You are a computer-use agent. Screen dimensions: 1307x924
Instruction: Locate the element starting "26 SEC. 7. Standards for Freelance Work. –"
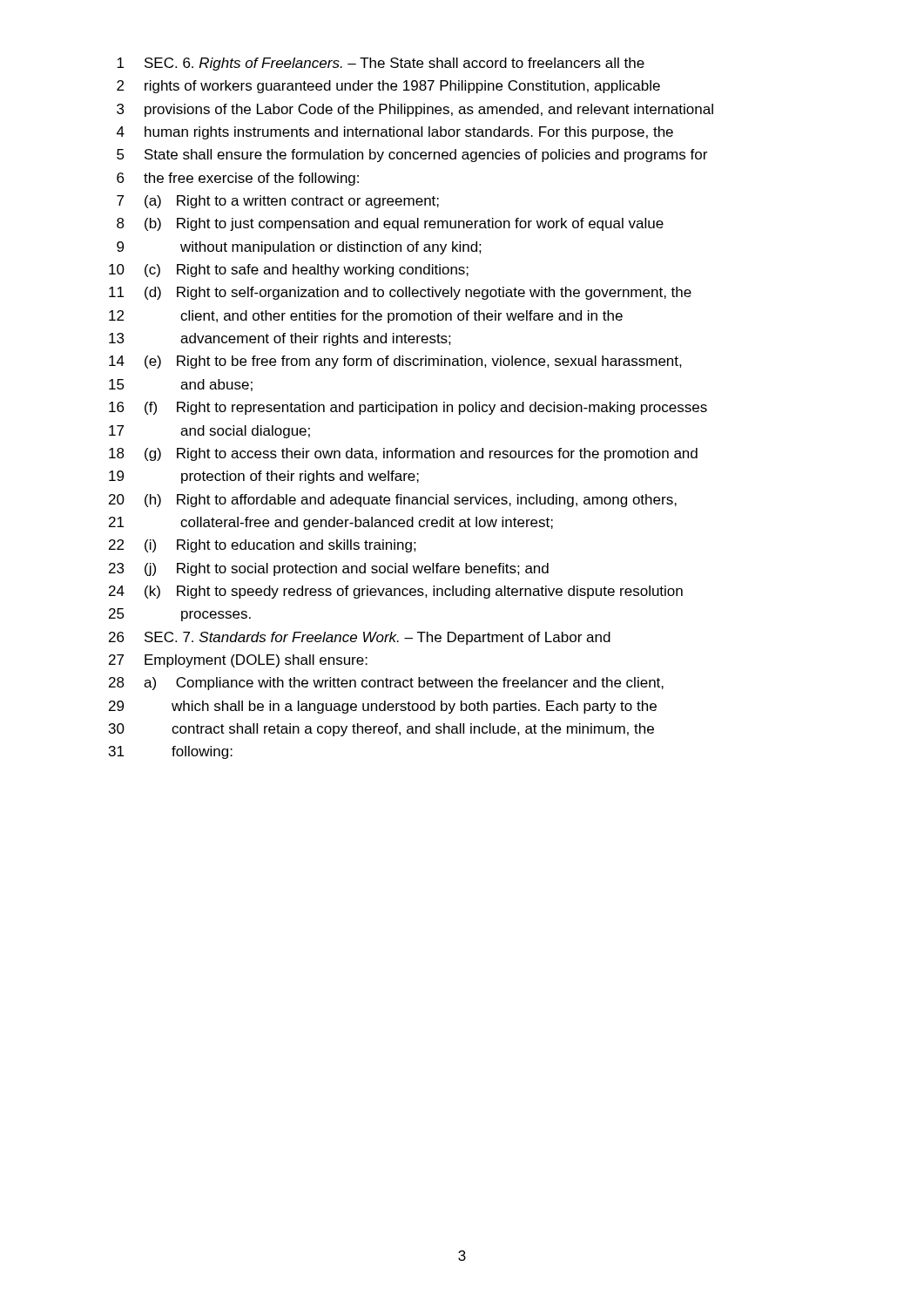click(x=473, y=649)
